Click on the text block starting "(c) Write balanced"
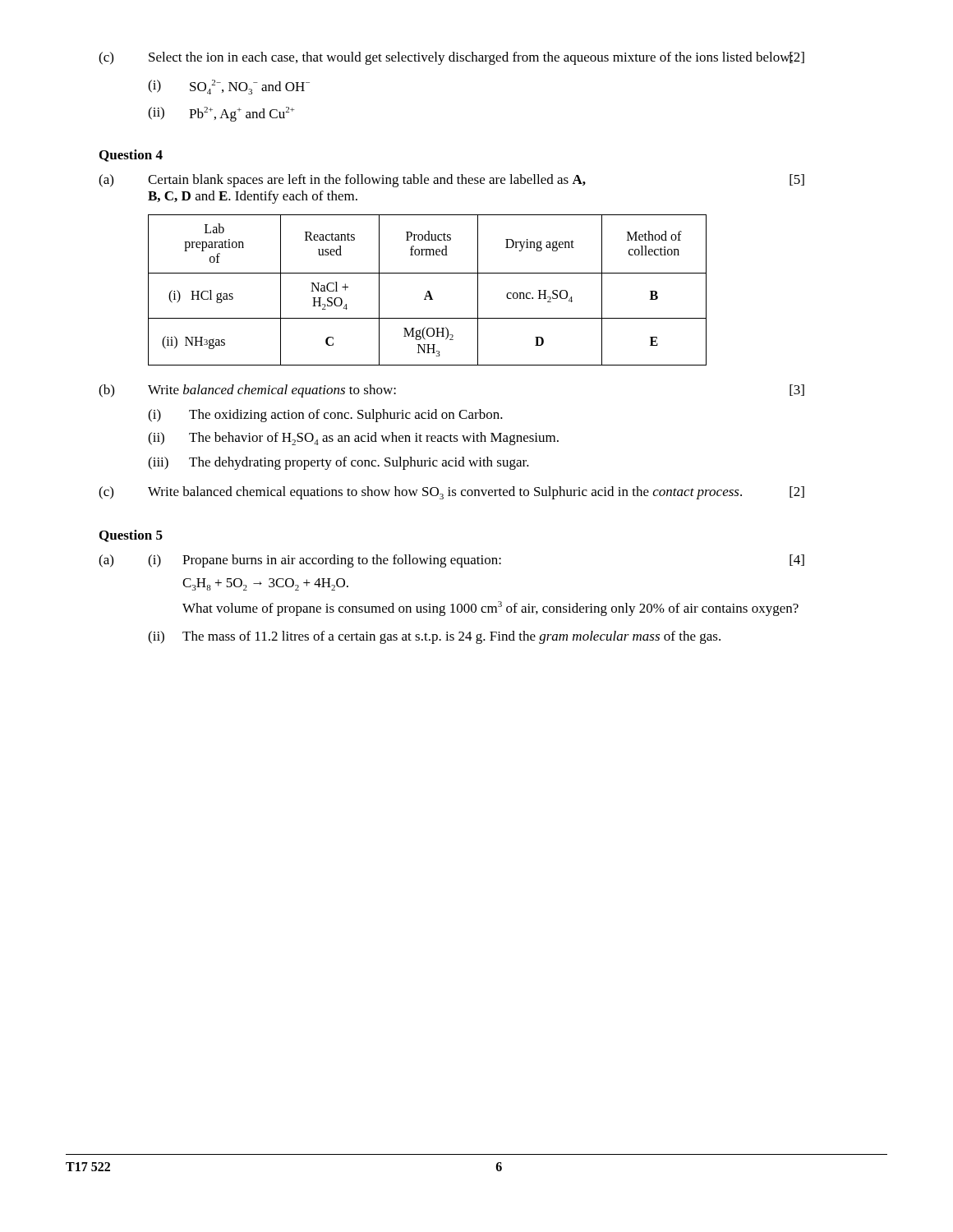This screenshot has width=953, height=1232. tap(485, 492)
